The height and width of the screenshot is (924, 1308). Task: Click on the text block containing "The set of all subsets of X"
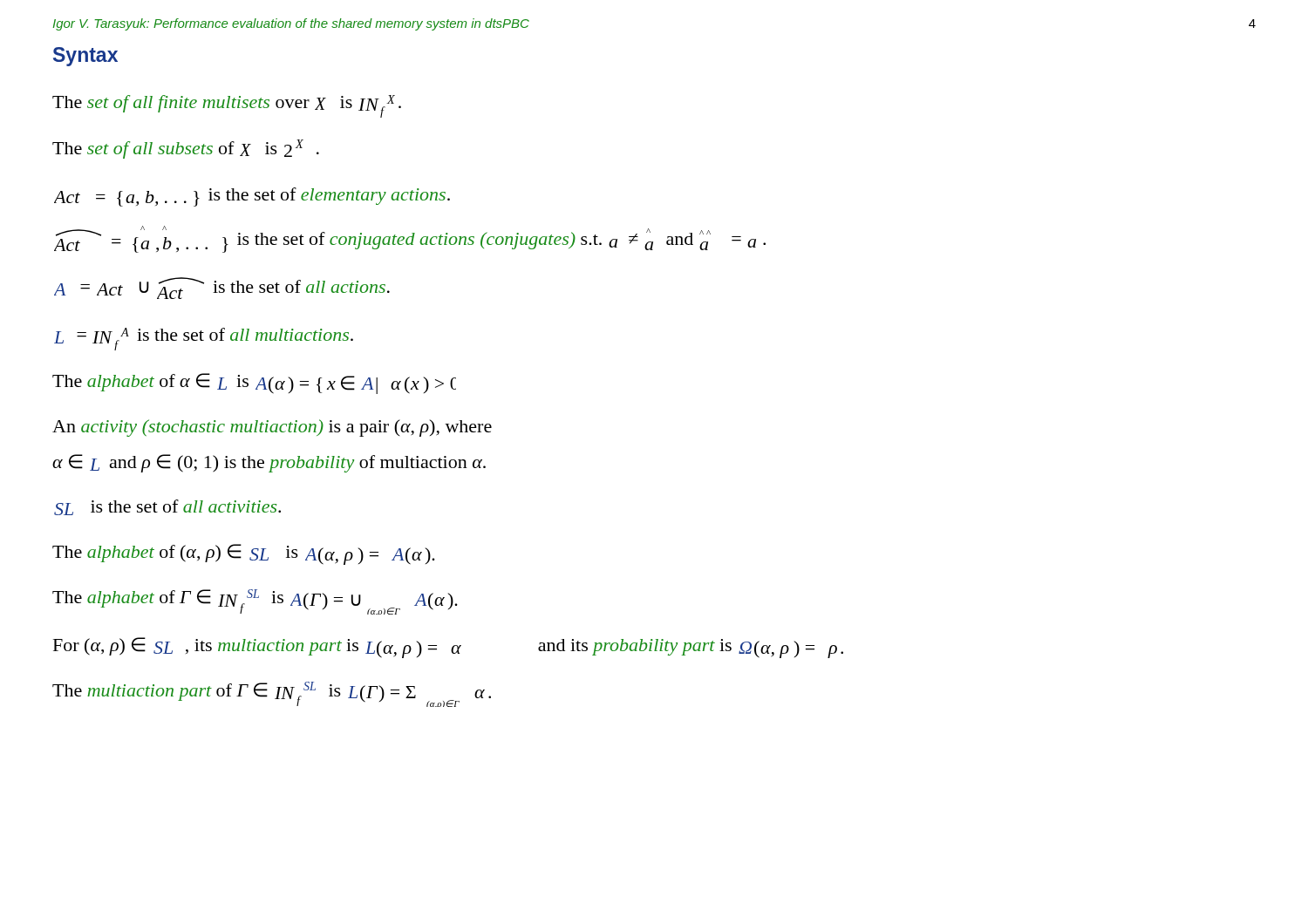point(186,150)
